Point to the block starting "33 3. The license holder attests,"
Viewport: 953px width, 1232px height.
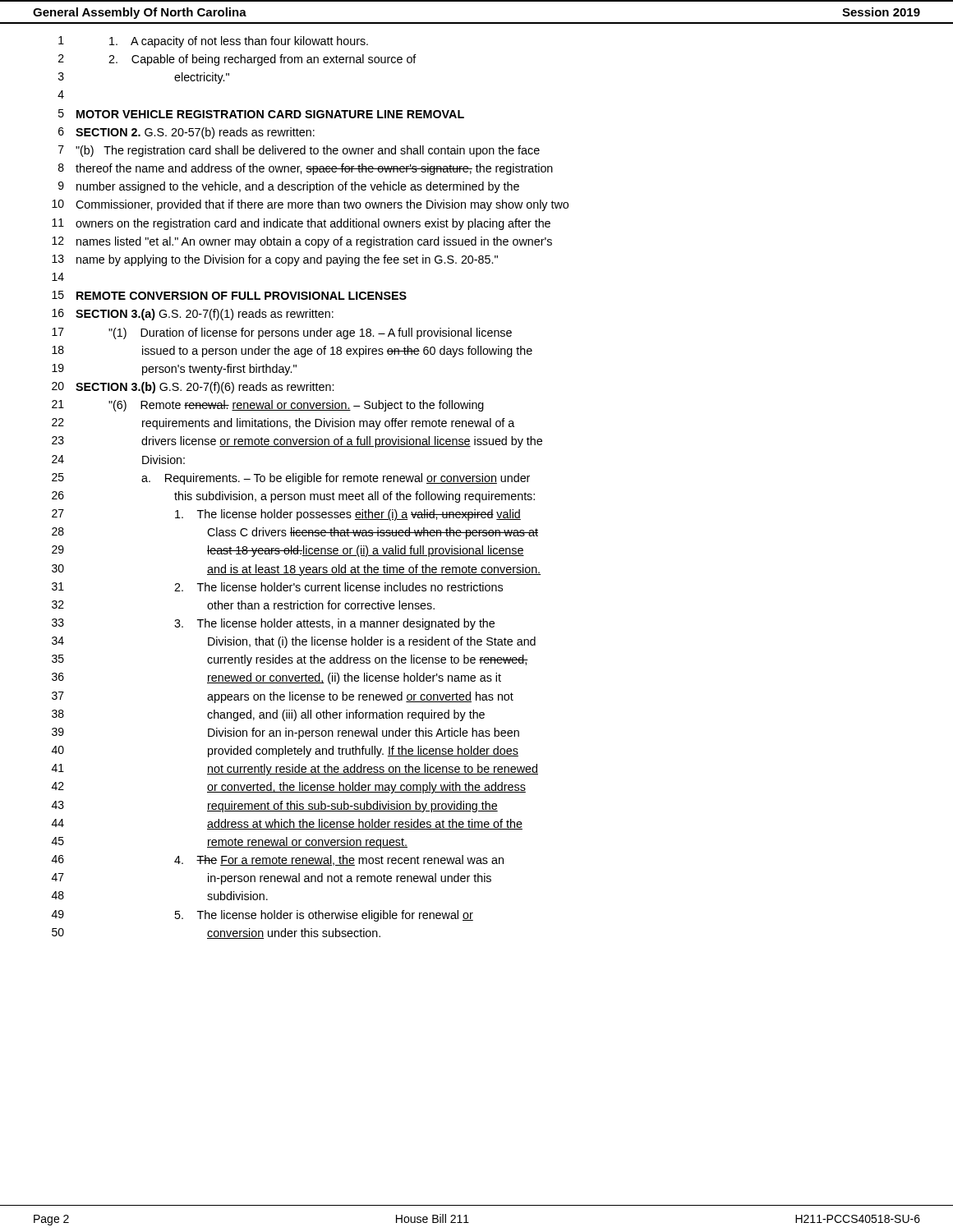pos(476,733)
